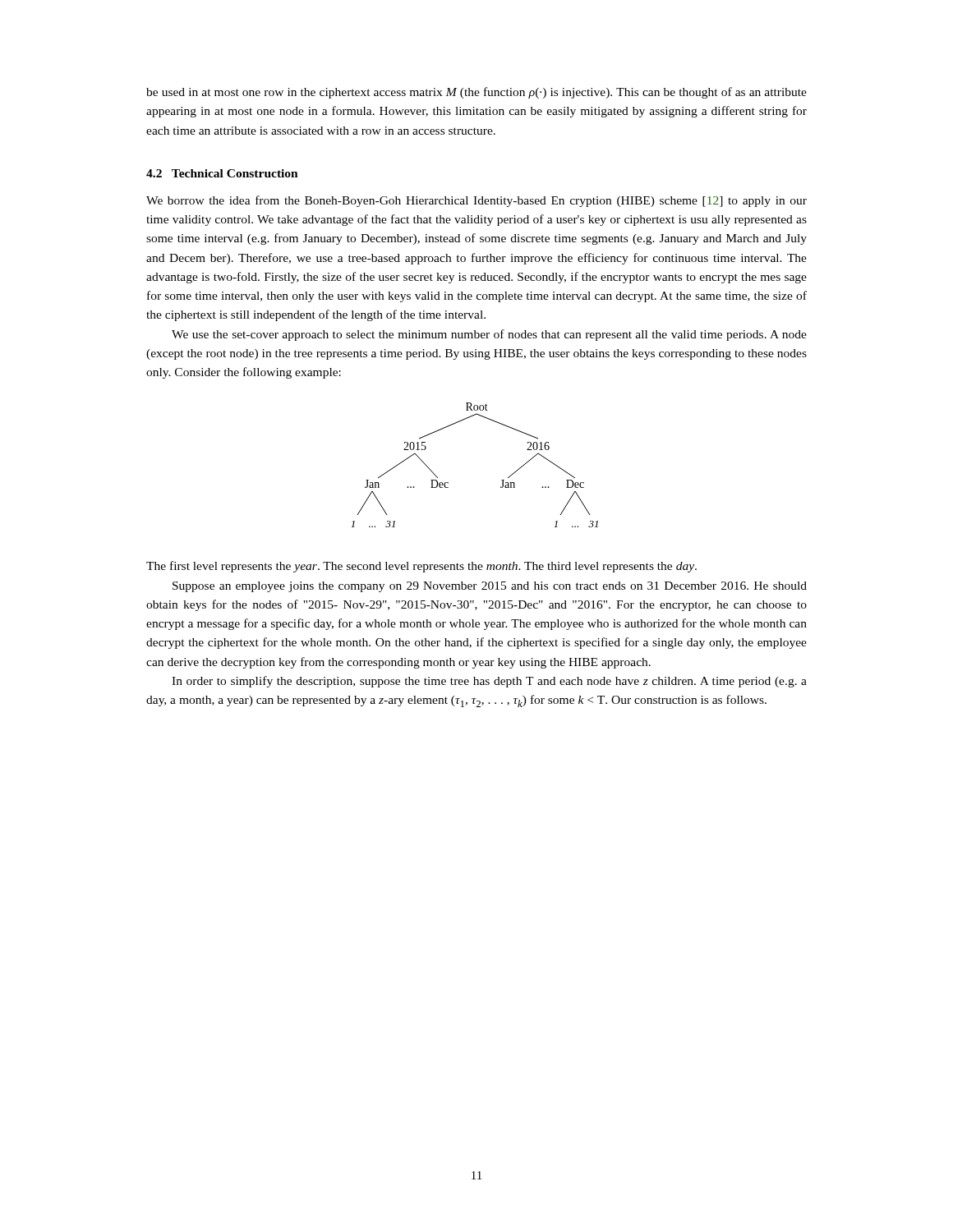Find the text block containing "We use the set-cover approach to"
The height and width of the screenshot is (1232, 953).
476,353
